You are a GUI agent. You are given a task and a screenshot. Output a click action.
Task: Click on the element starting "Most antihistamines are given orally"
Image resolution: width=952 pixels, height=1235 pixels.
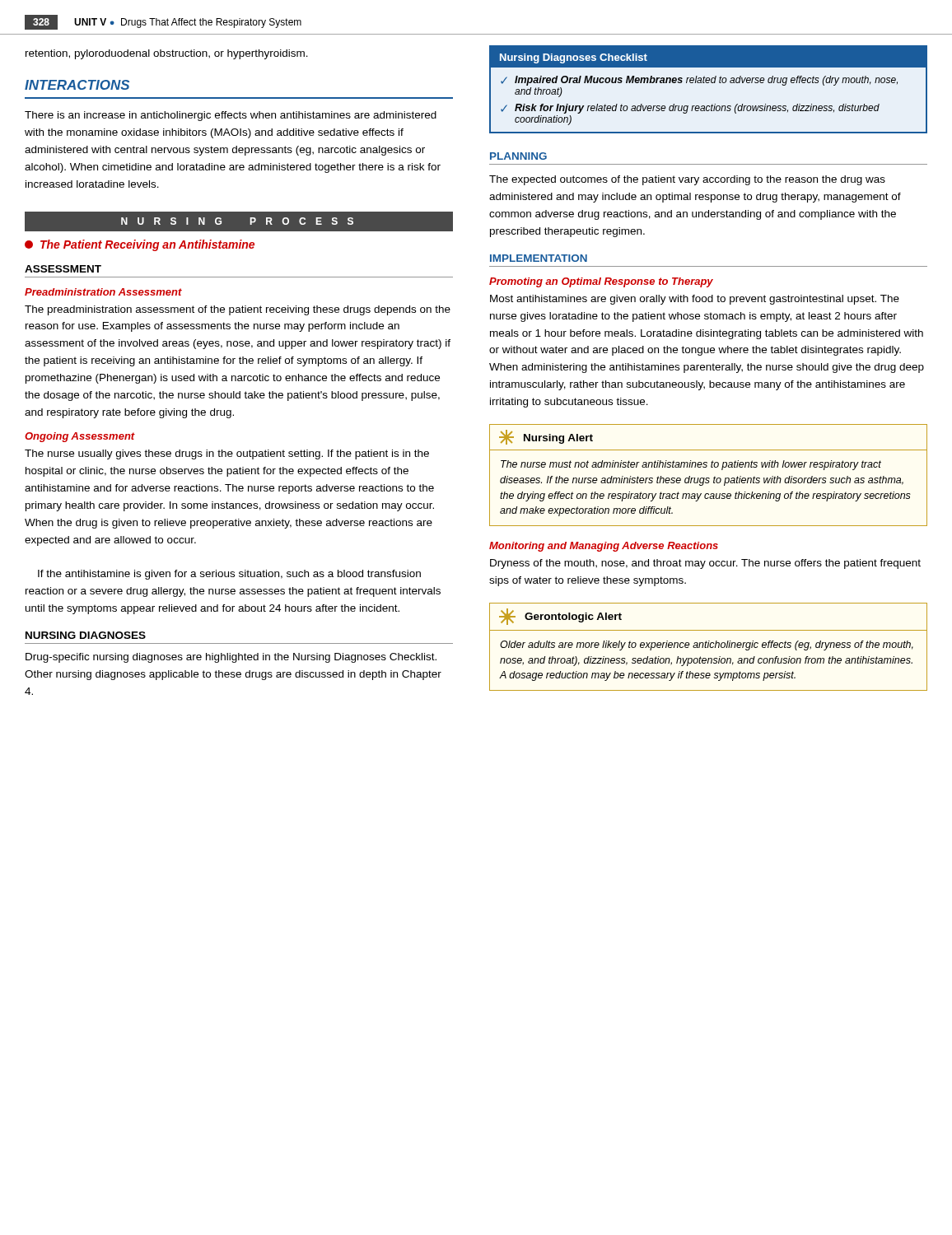click(707, 350)
